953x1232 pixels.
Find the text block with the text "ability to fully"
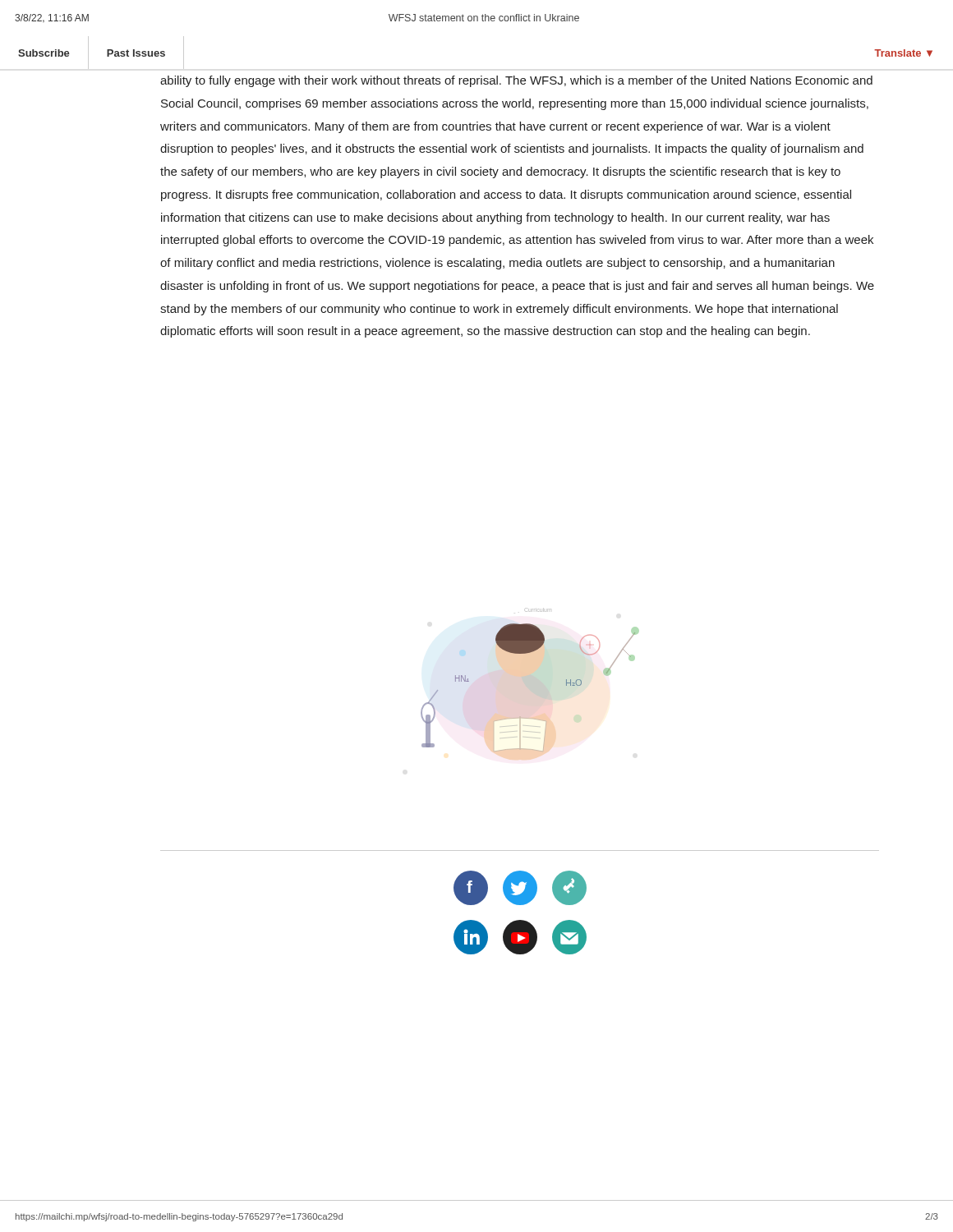click(517, 205)
